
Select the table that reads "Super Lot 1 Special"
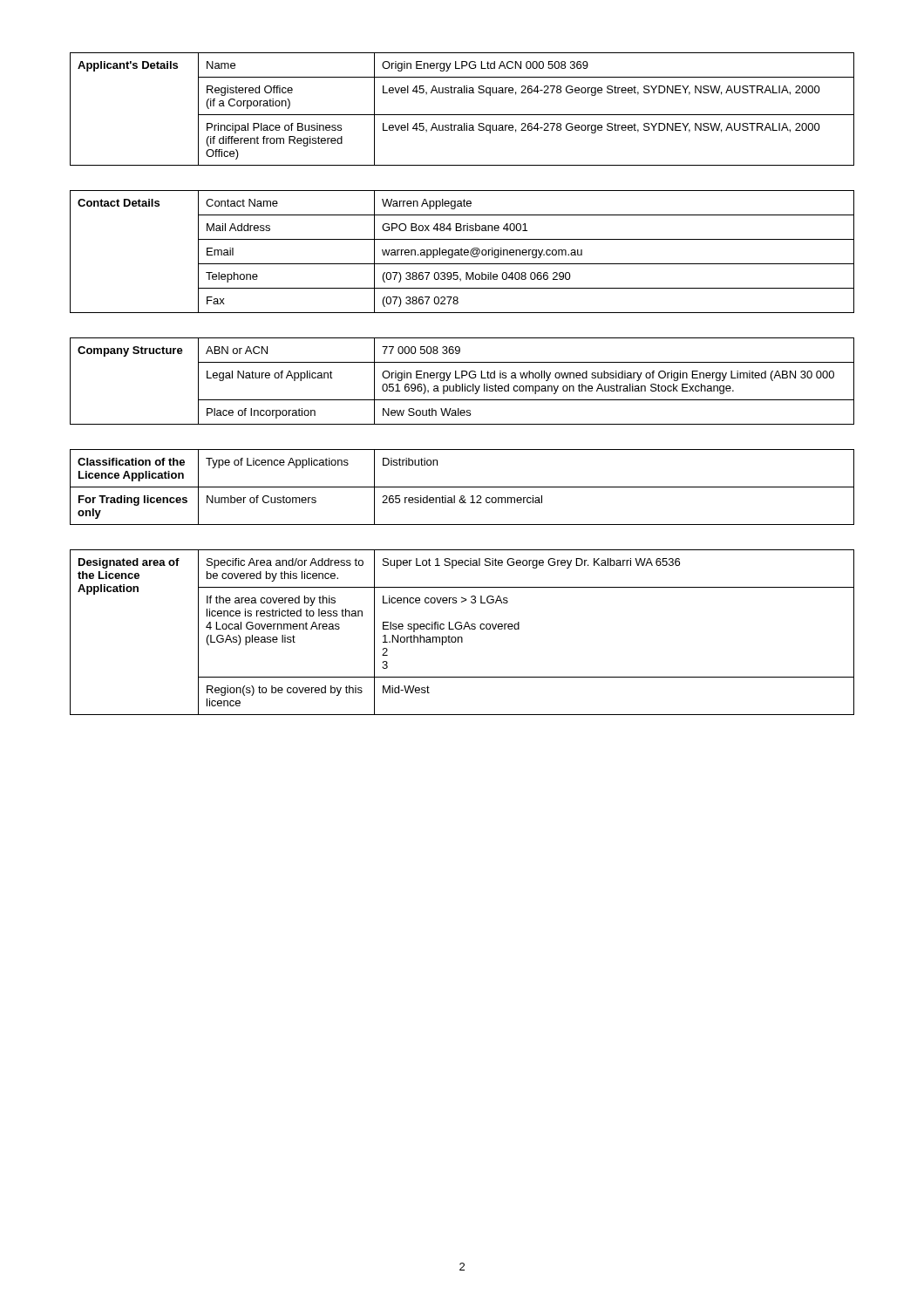[462, 632]
